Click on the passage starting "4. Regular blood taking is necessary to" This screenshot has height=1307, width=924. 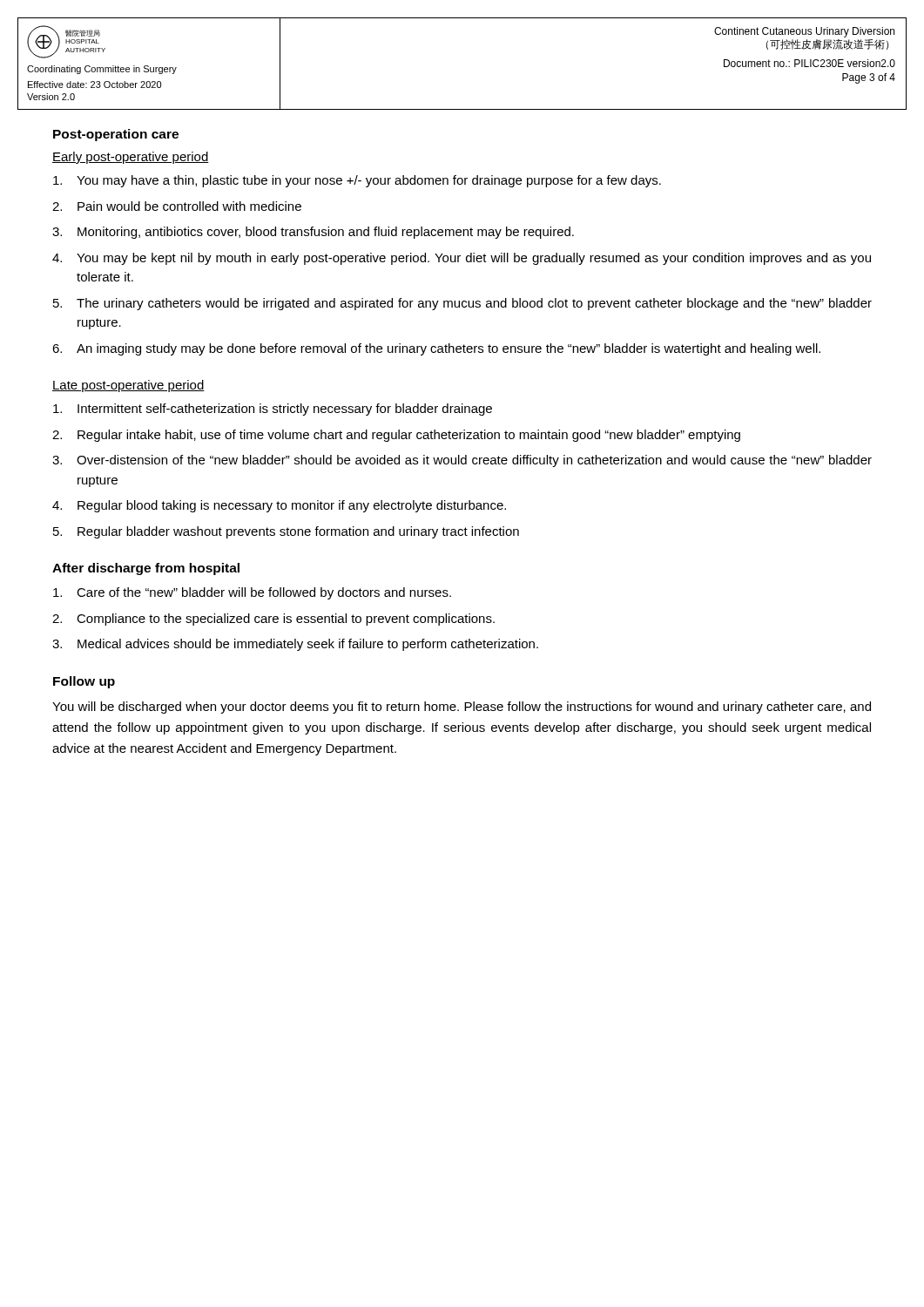tap(462, 506)
